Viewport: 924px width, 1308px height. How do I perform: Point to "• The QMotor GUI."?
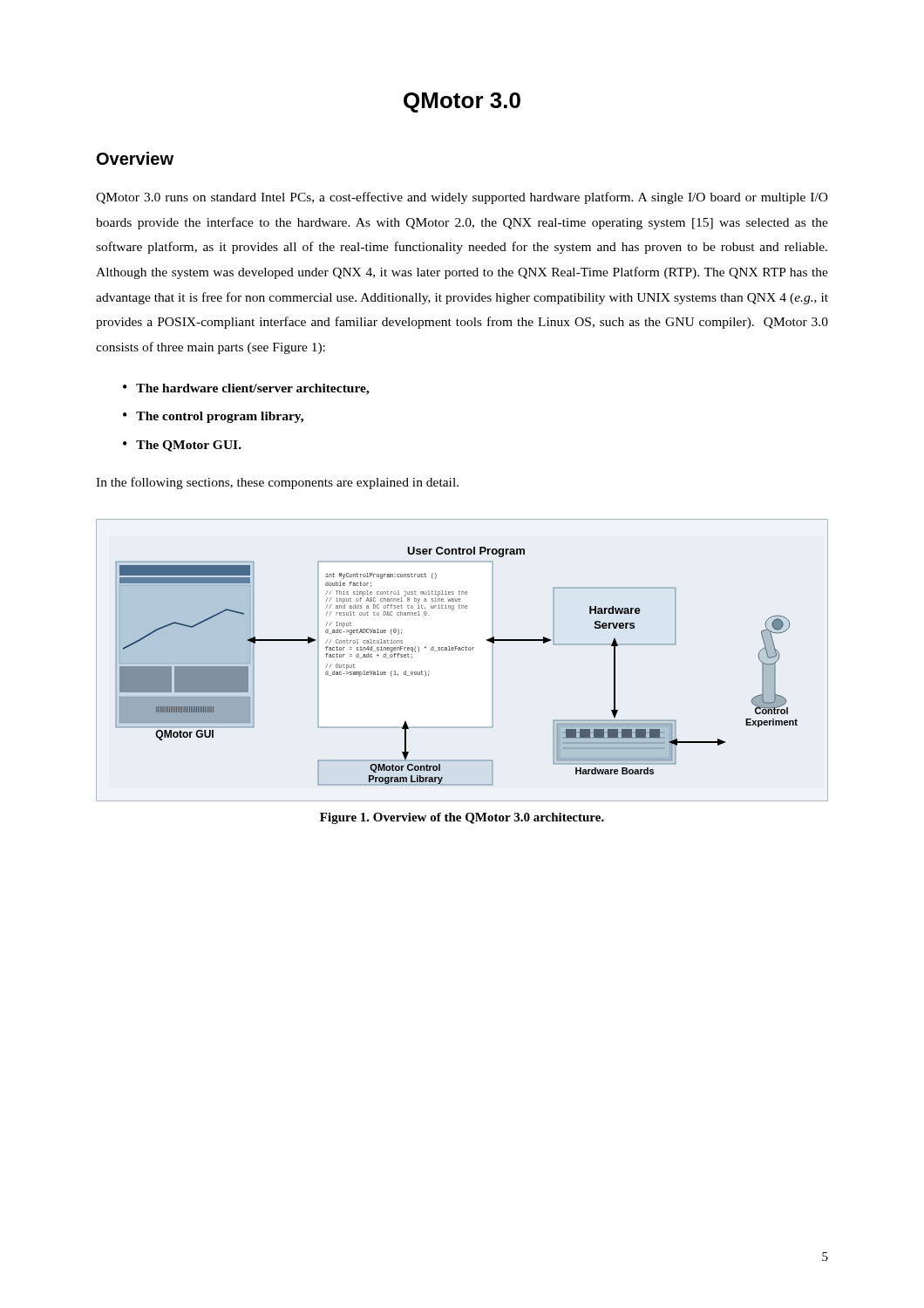click(x=182, y=445)
